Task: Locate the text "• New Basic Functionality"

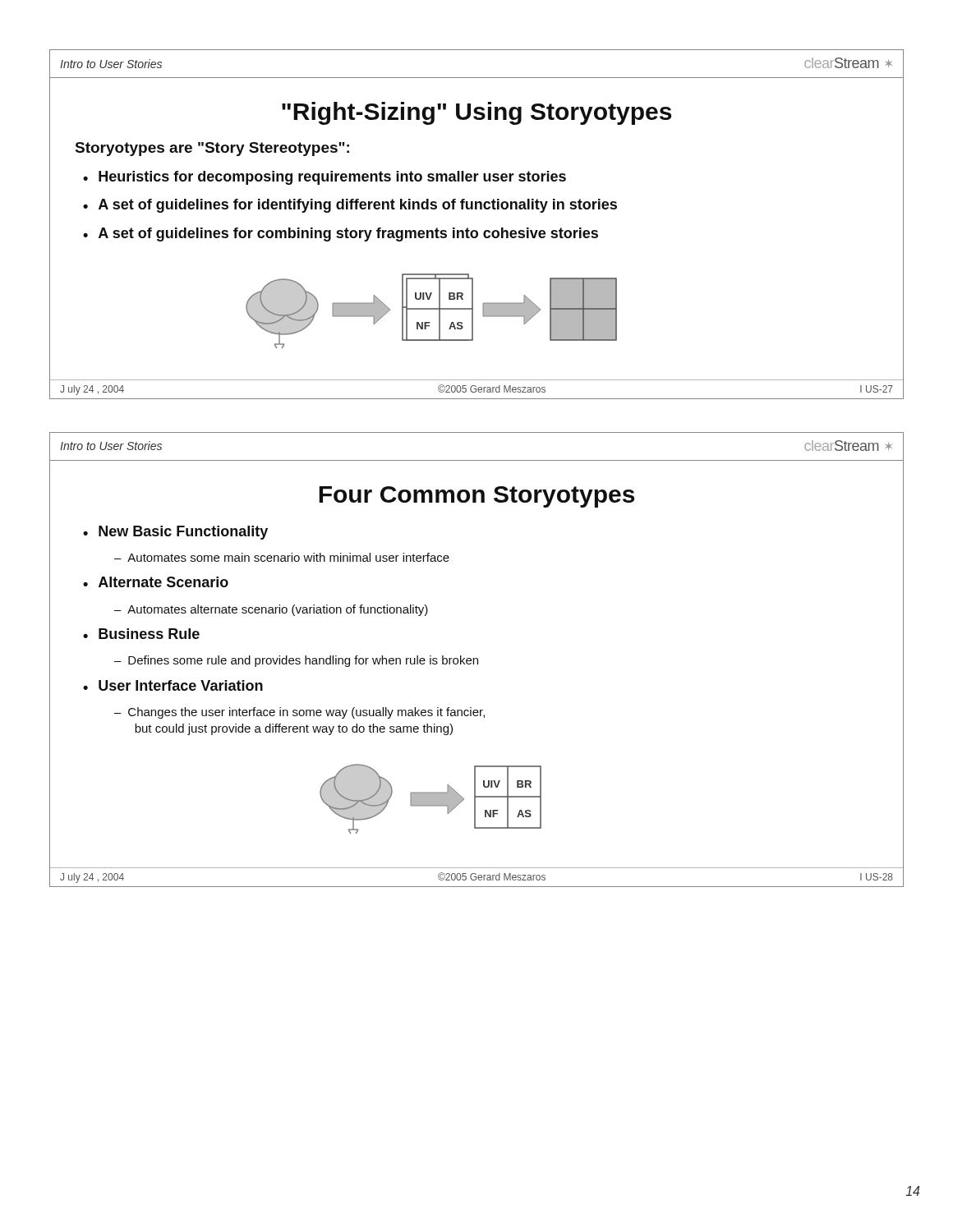Action: pos(175,533)
